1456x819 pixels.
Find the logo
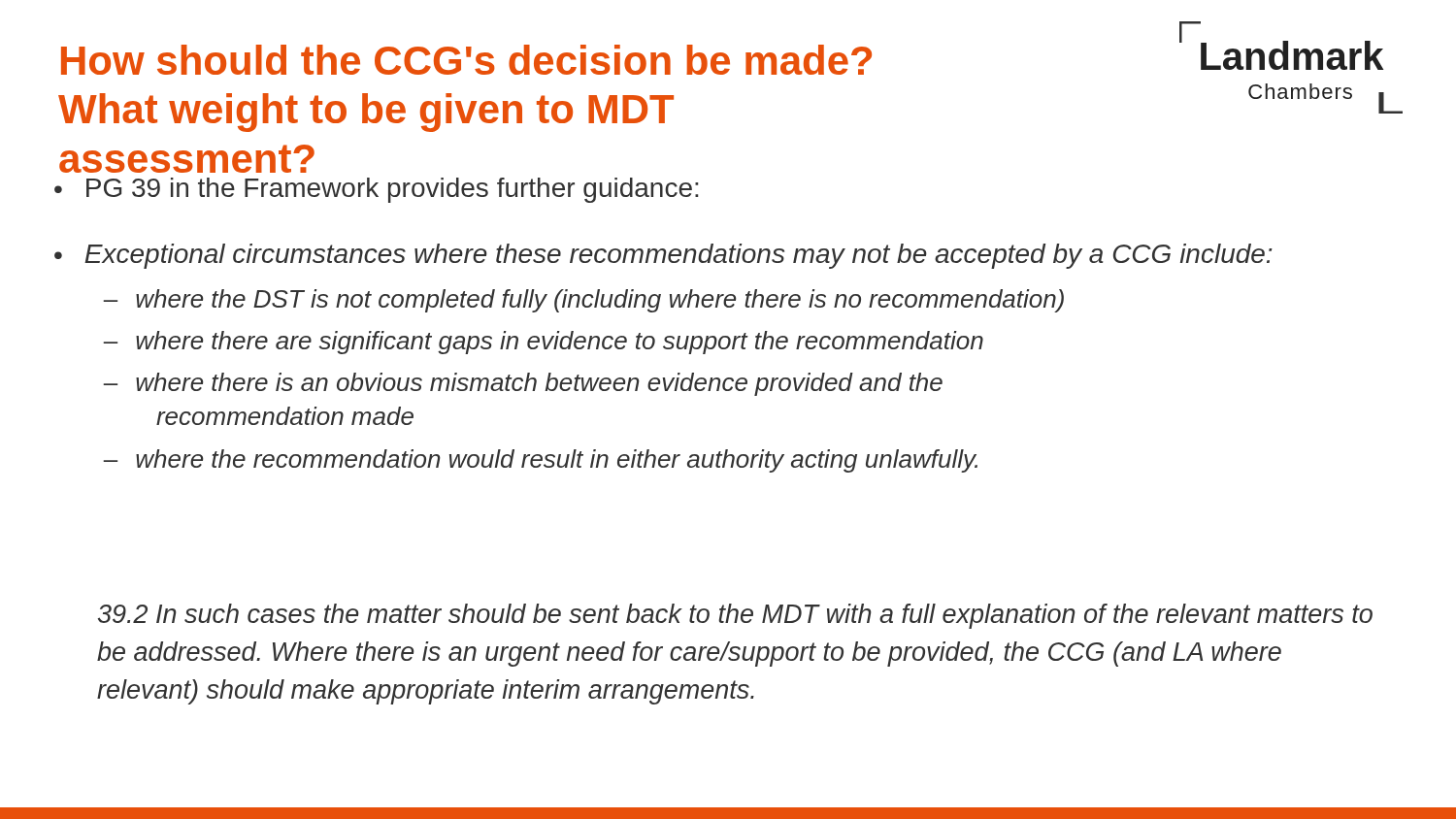click(x=1291, y=69)
